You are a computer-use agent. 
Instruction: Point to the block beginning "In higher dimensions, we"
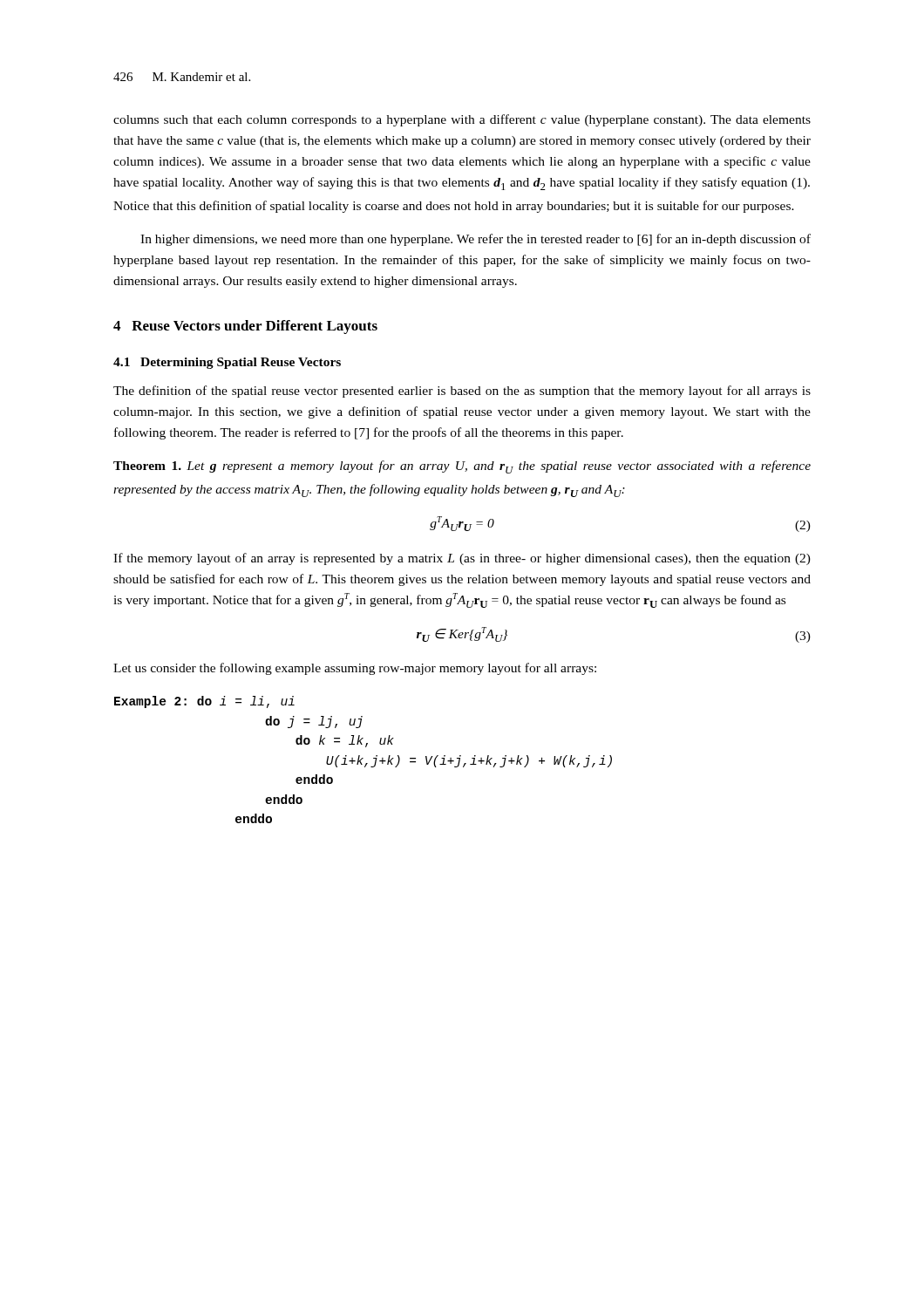click(x=462, y=260)
